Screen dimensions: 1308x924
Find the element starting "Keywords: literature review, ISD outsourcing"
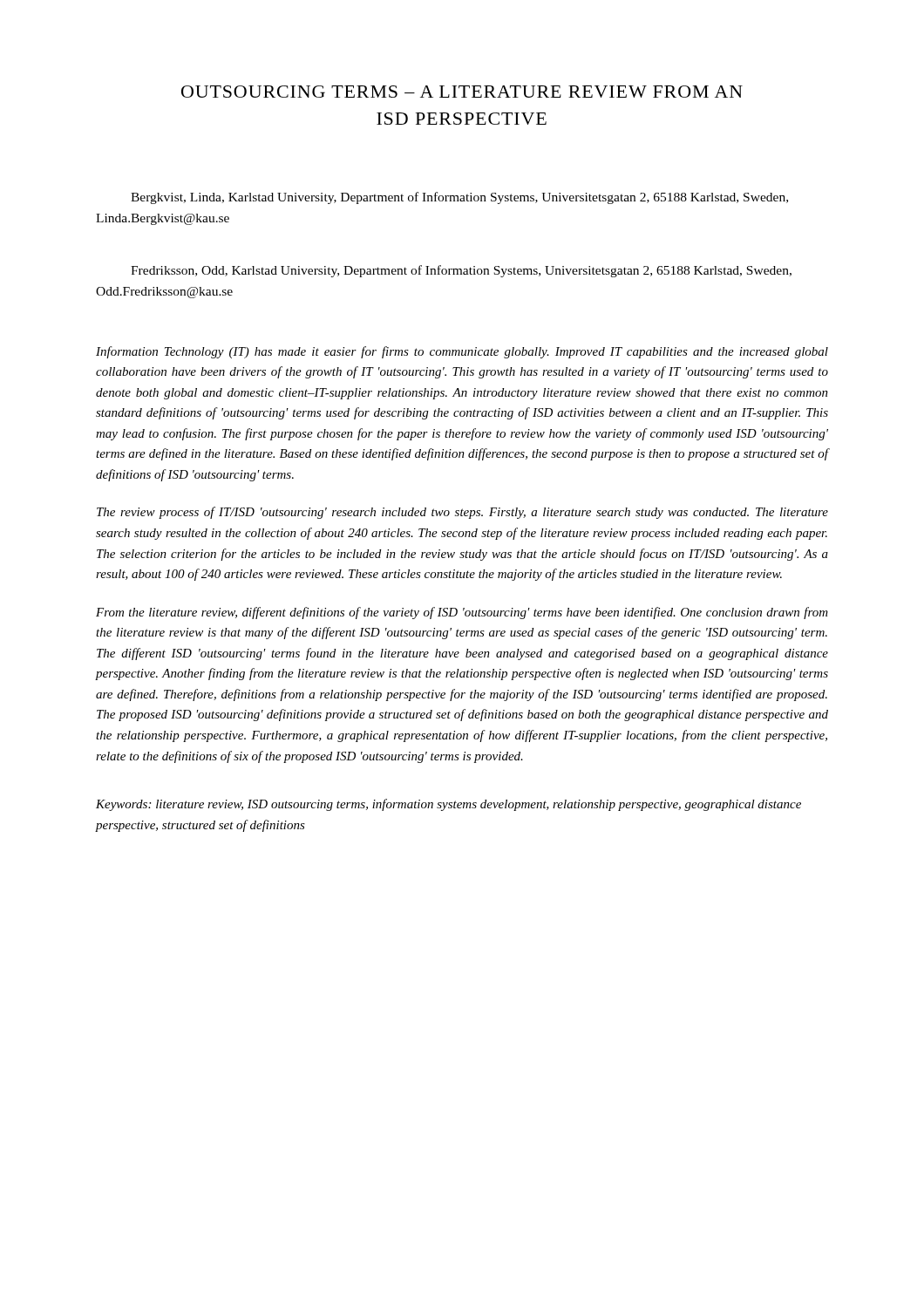449,814
